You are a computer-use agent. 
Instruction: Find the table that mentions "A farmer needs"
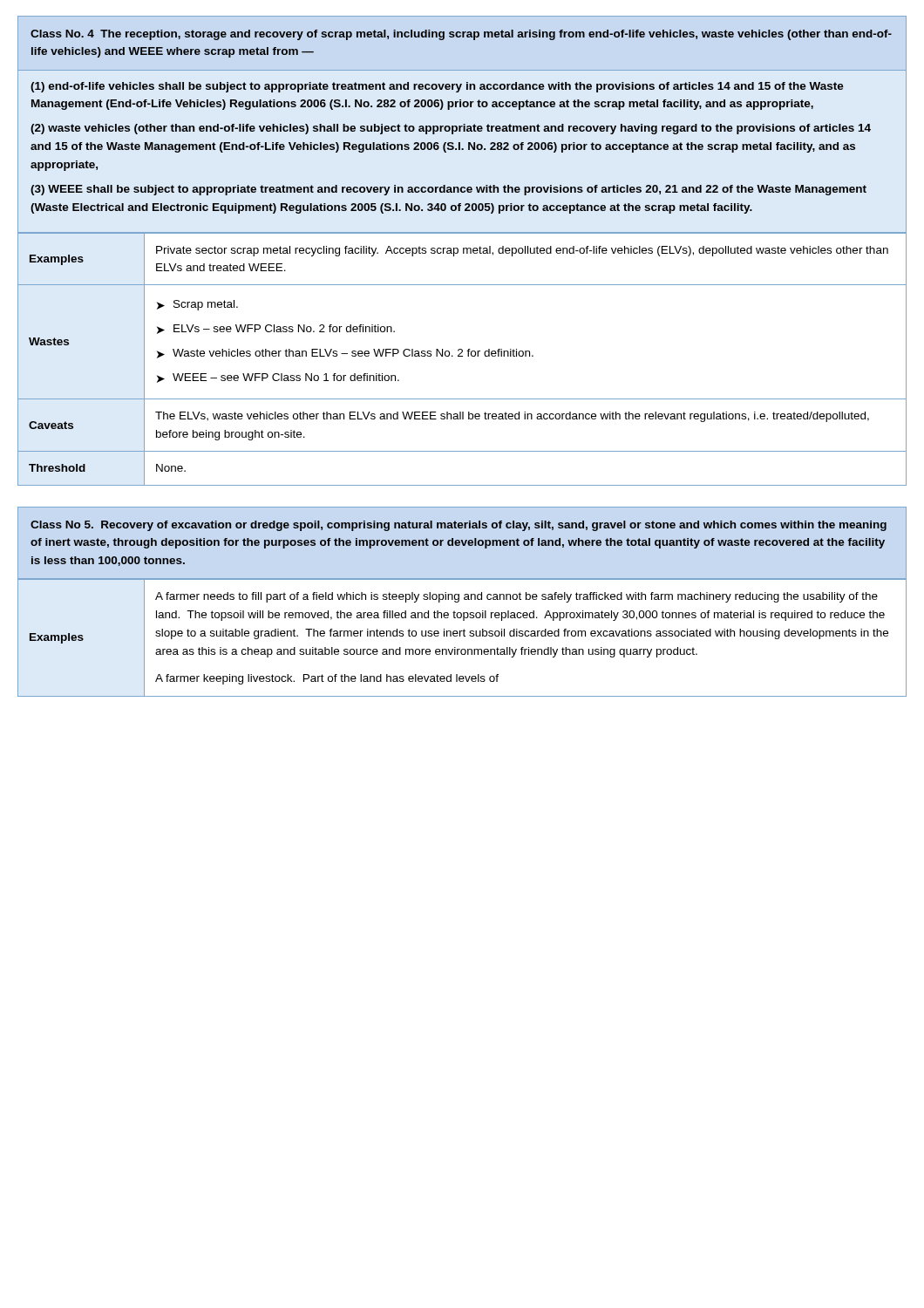coord(462,638)
